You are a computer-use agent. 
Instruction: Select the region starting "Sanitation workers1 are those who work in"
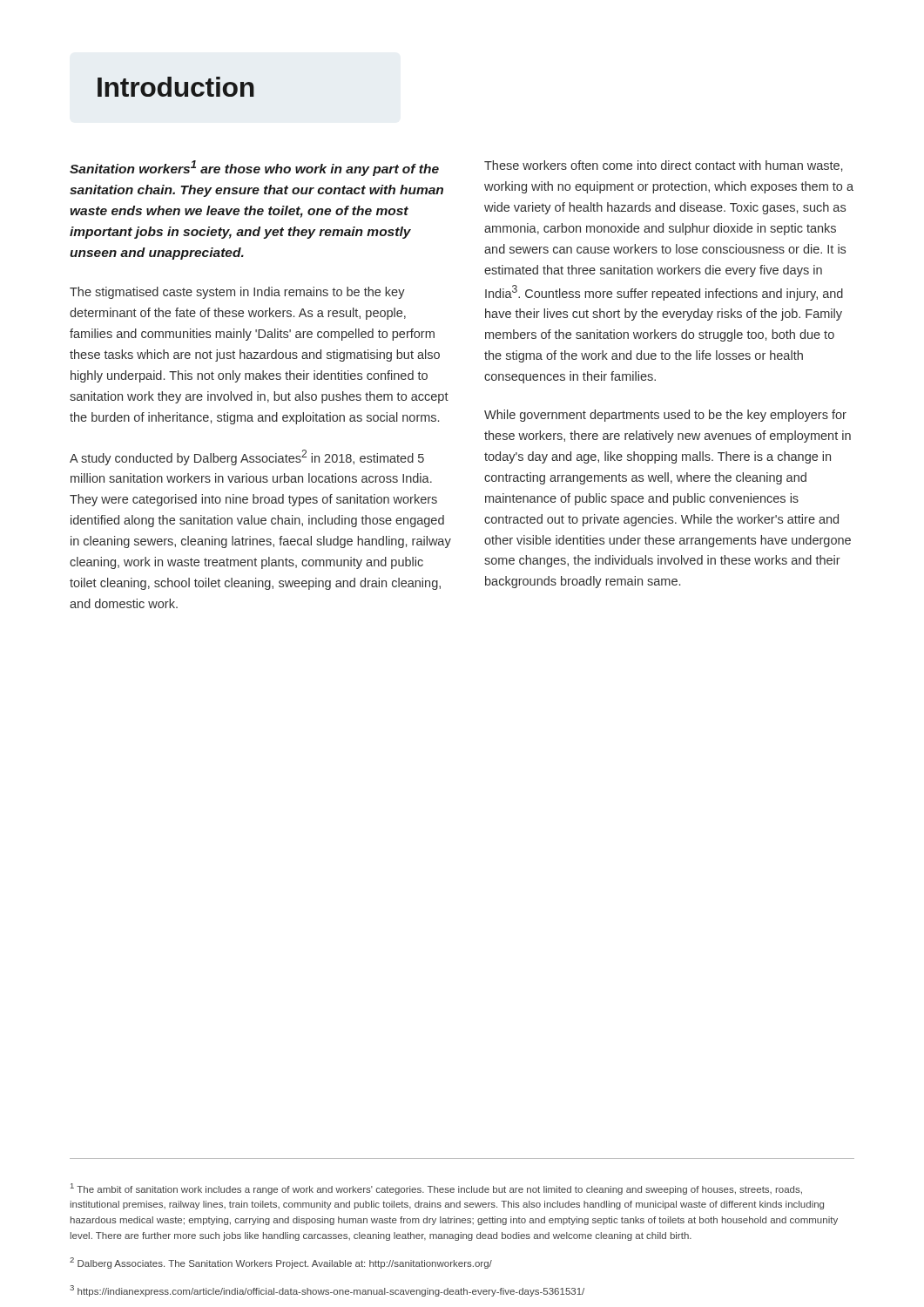261,210
